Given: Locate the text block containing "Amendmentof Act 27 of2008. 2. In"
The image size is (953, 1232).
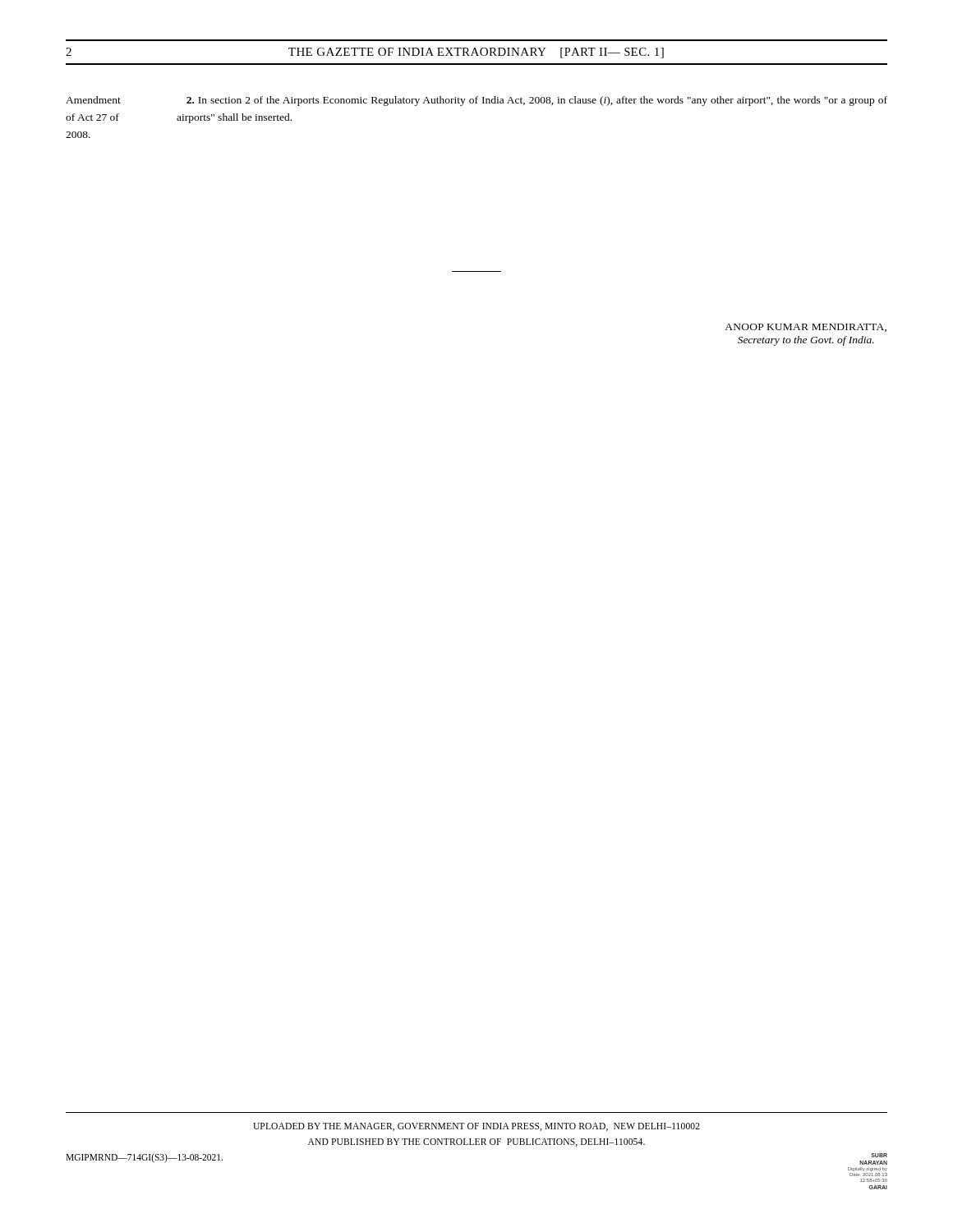Looking at the screenshot, I should (x=476, y=101).
